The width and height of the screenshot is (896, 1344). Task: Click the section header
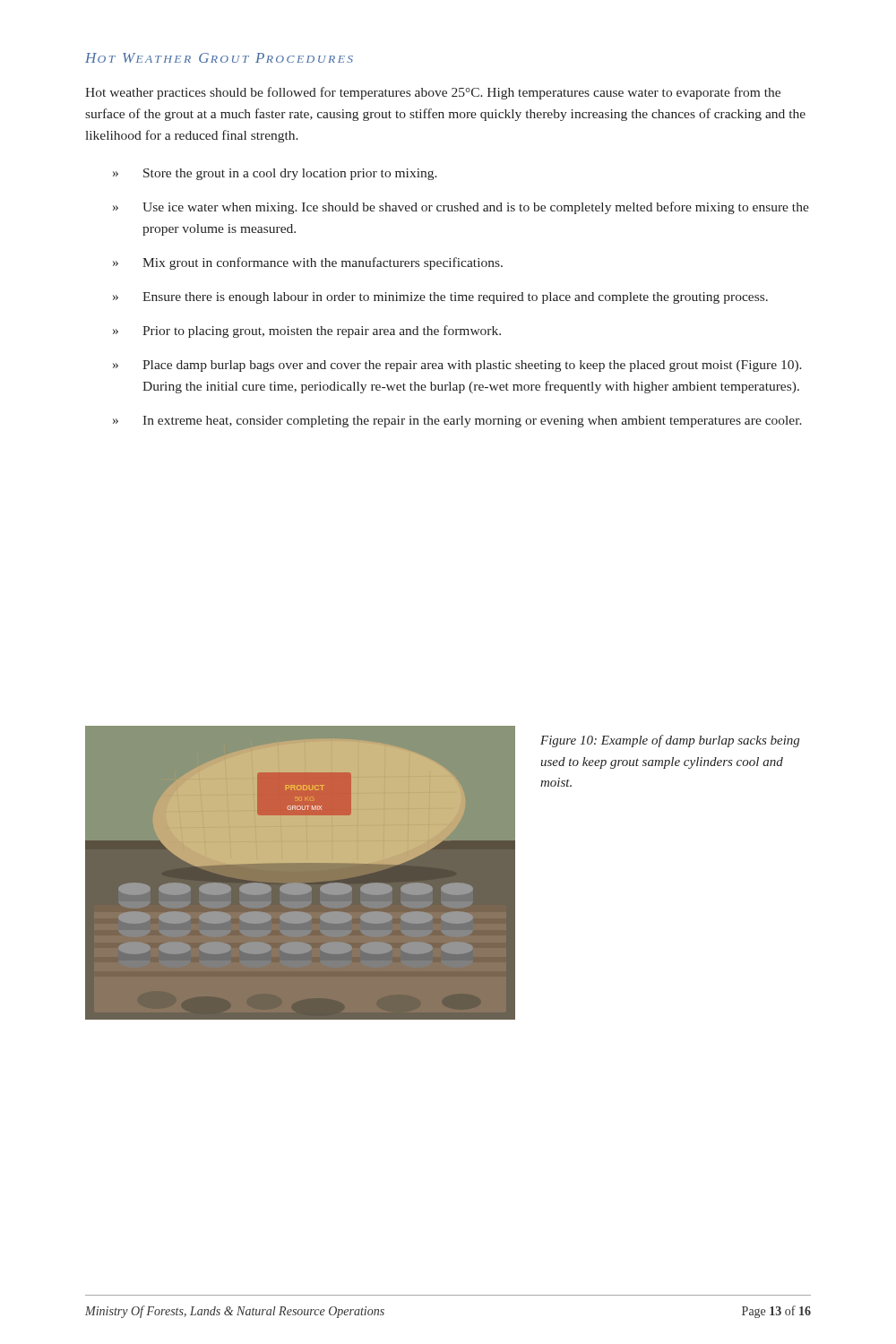click(x=220, y=58)
